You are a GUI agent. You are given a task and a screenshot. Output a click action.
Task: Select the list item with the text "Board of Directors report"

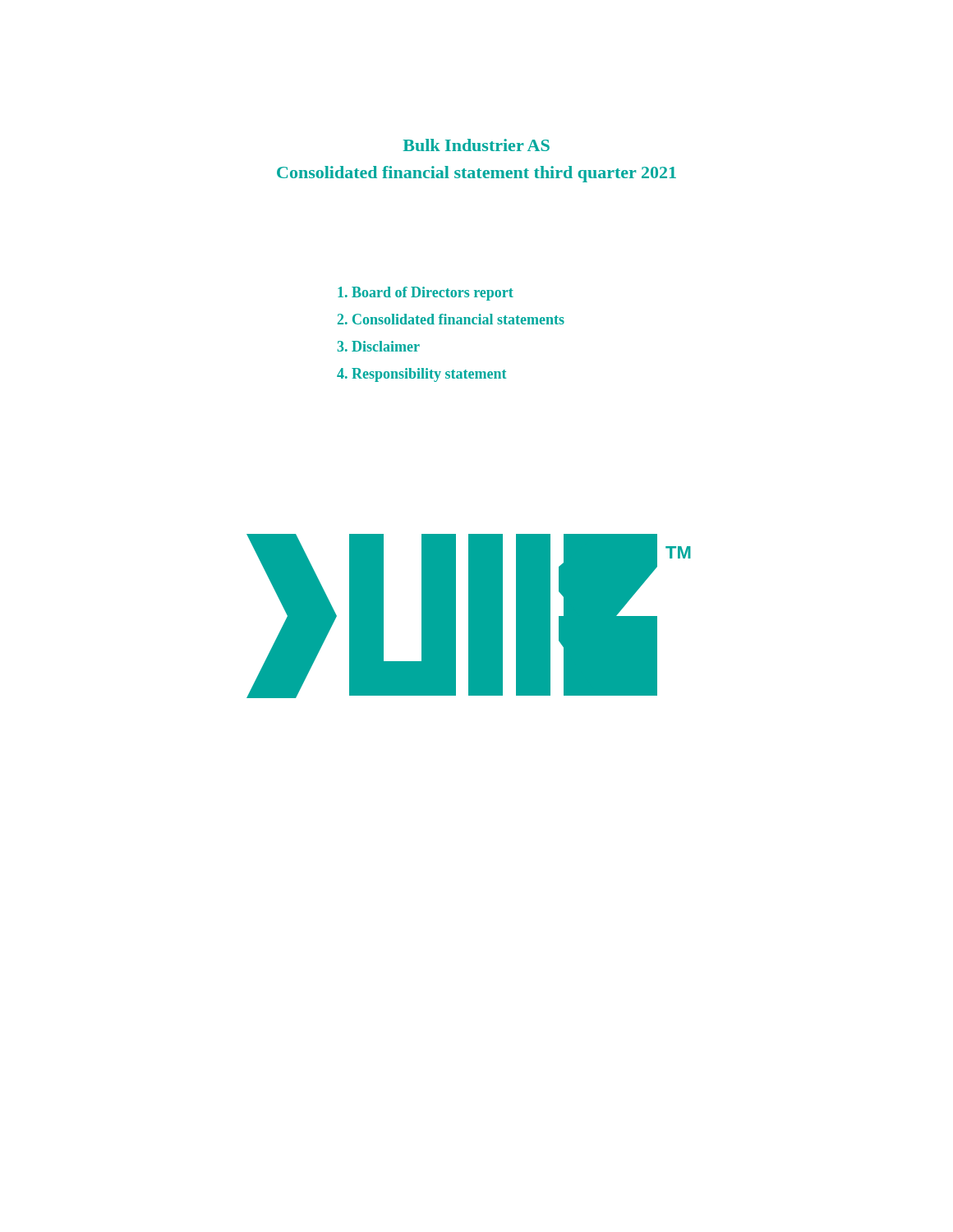tap(425, 292)
